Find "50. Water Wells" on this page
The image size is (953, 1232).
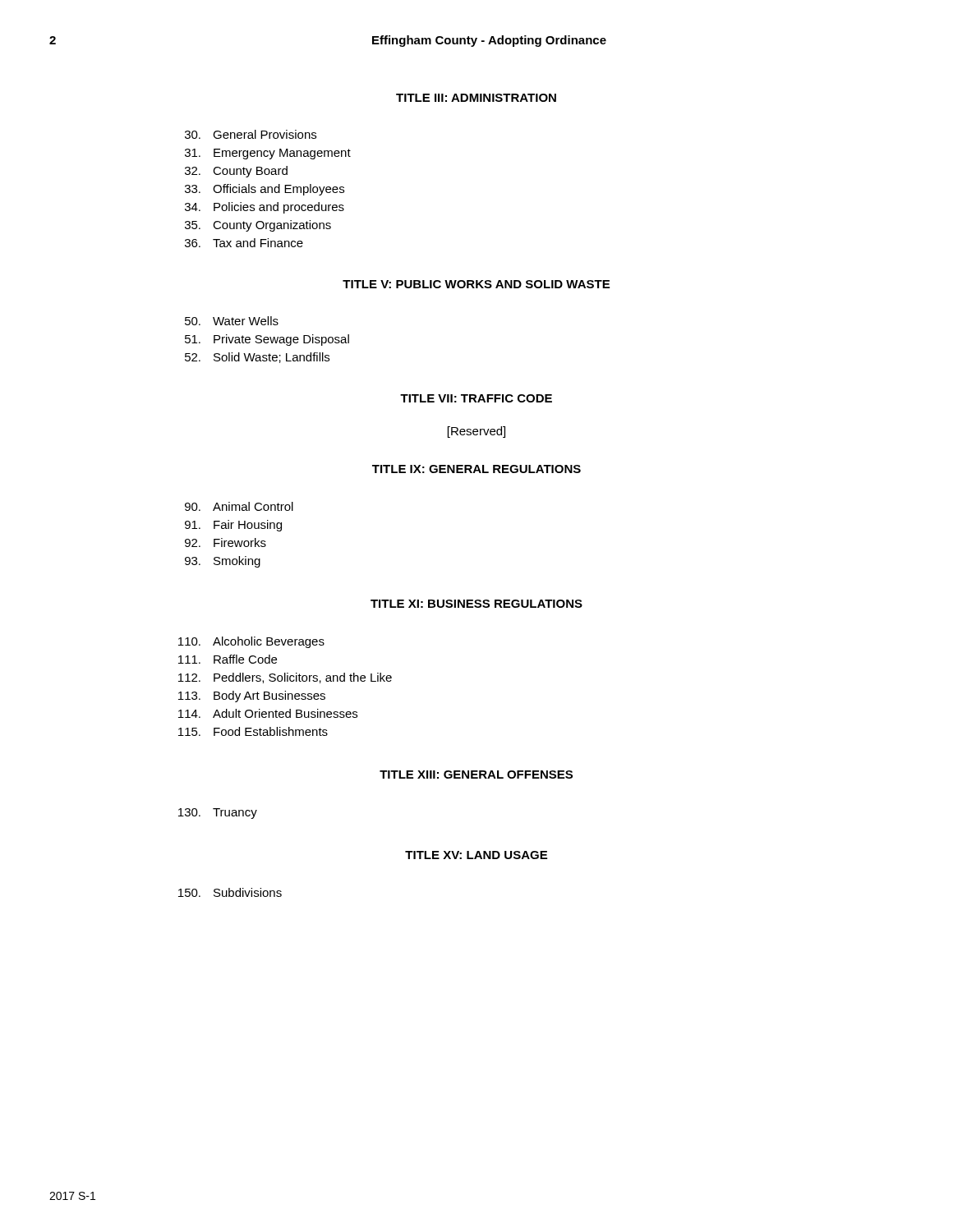tap(221, 321)
